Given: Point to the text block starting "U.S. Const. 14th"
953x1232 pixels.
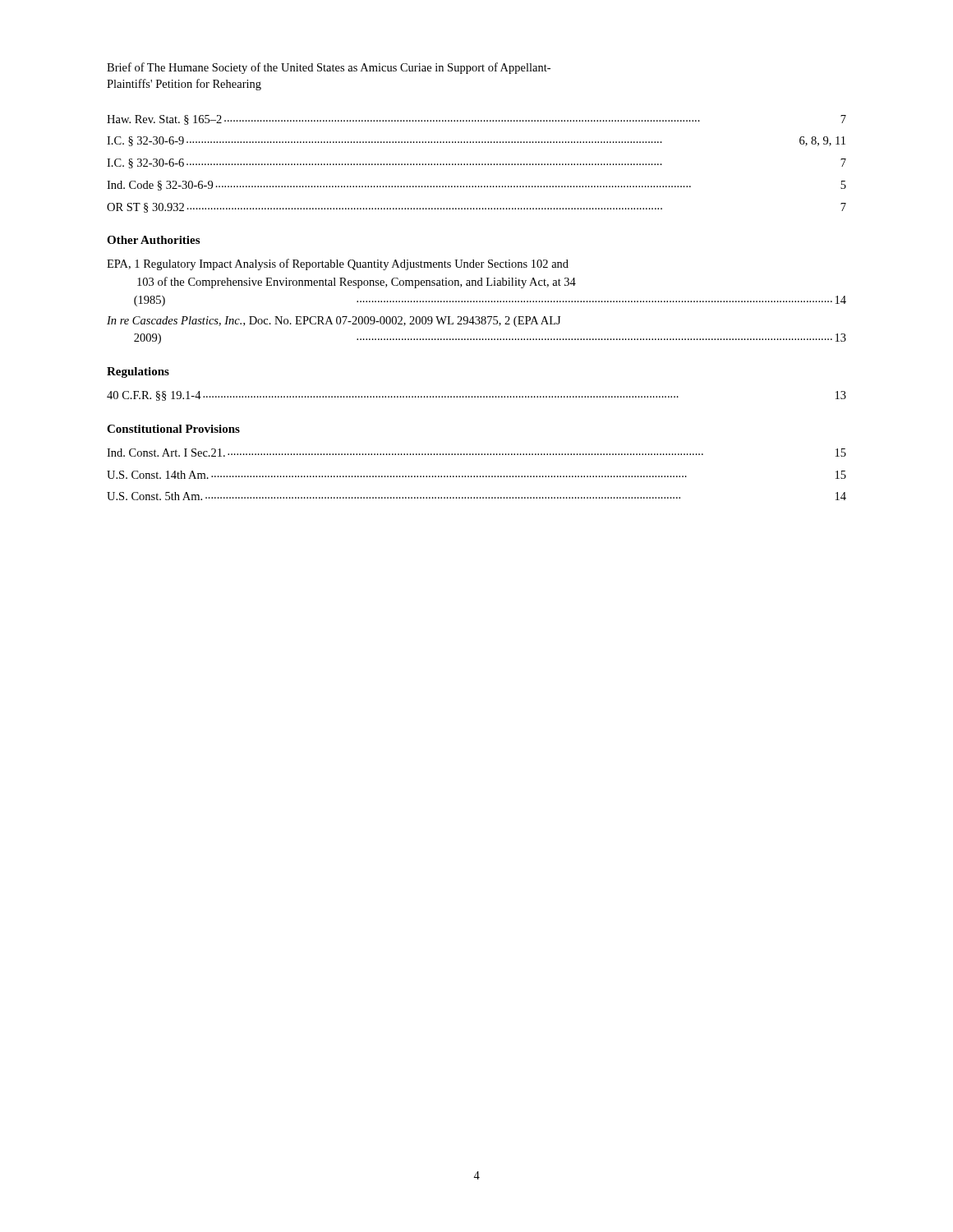Looking at the screenshot, I should coord(476,475).
